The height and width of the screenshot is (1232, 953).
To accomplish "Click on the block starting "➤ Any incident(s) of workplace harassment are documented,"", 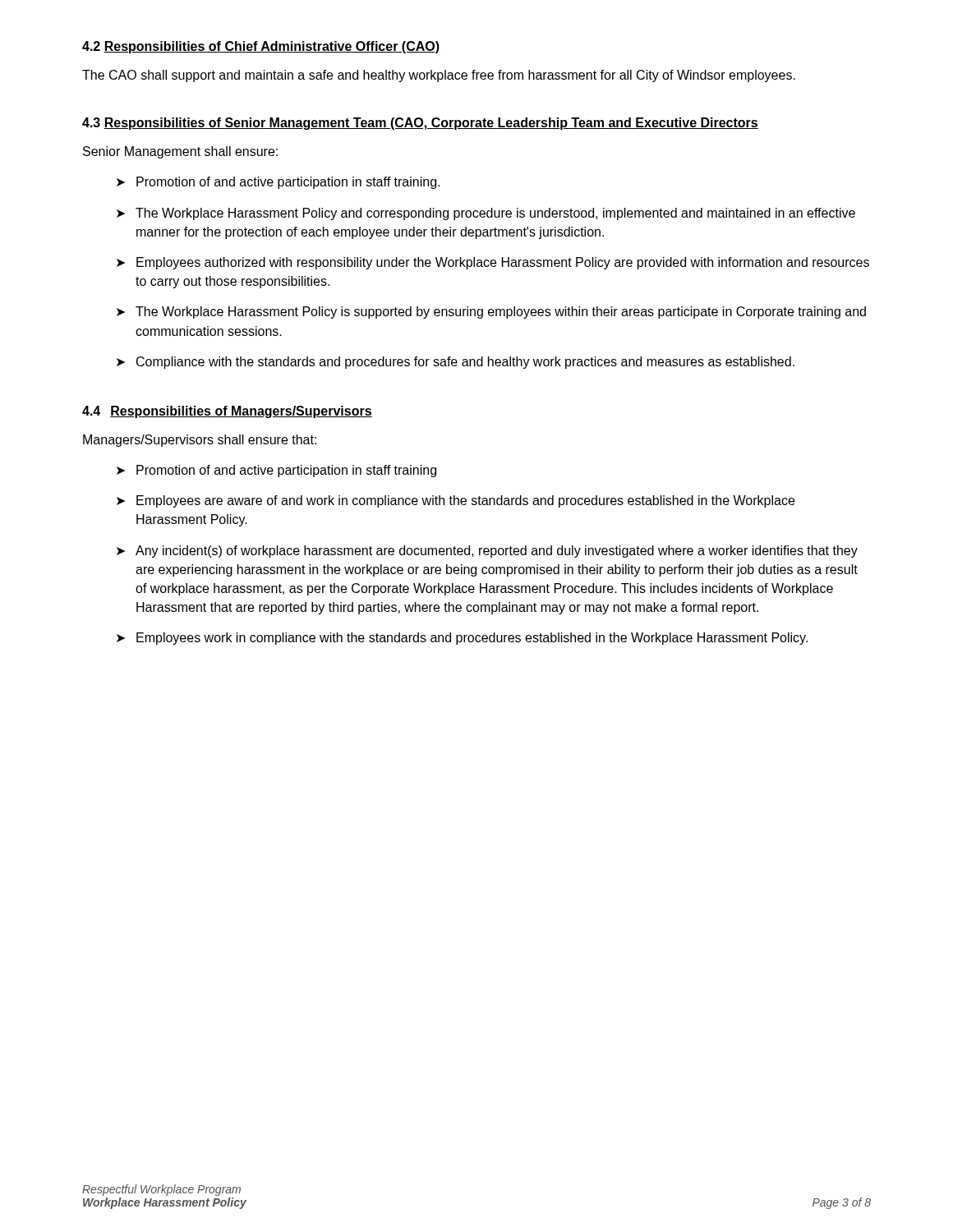I will click(x=493, y=579).
